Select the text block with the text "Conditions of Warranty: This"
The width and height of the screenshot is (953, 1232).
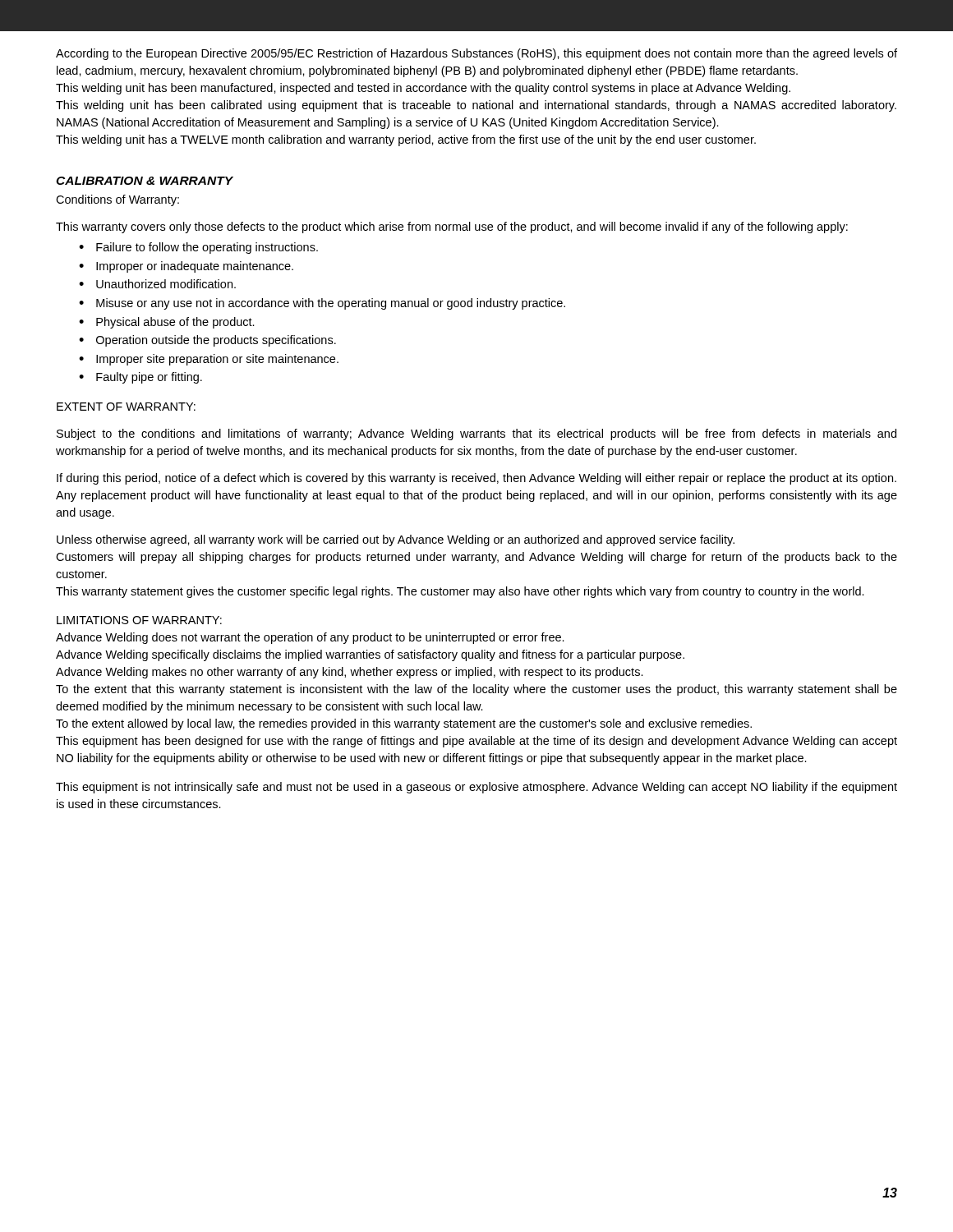[x=476, y=214]
